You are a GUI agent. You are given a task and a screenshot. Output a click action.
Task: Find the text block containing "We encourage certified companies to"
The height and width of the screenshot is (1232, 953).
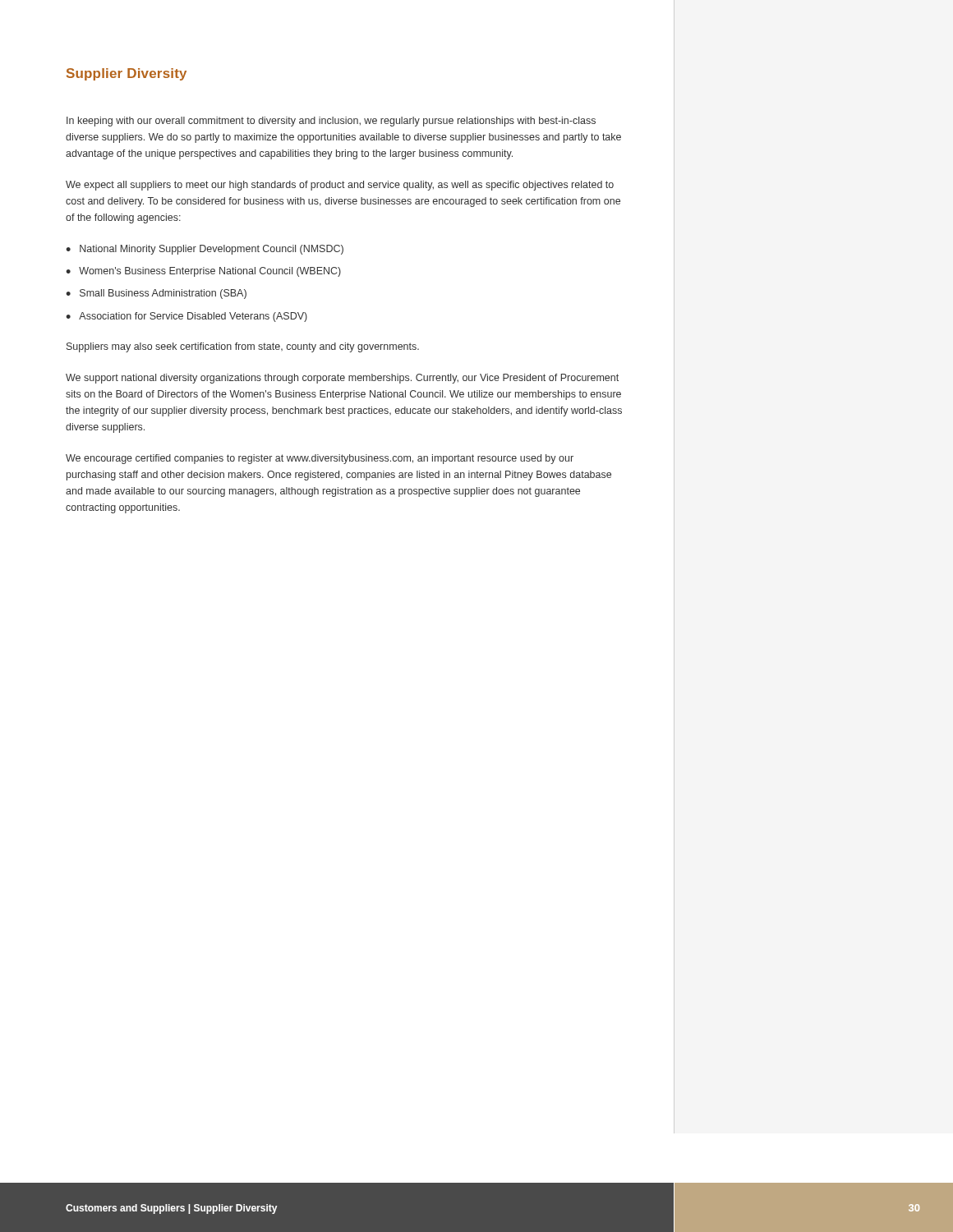(x=345, y=483)
